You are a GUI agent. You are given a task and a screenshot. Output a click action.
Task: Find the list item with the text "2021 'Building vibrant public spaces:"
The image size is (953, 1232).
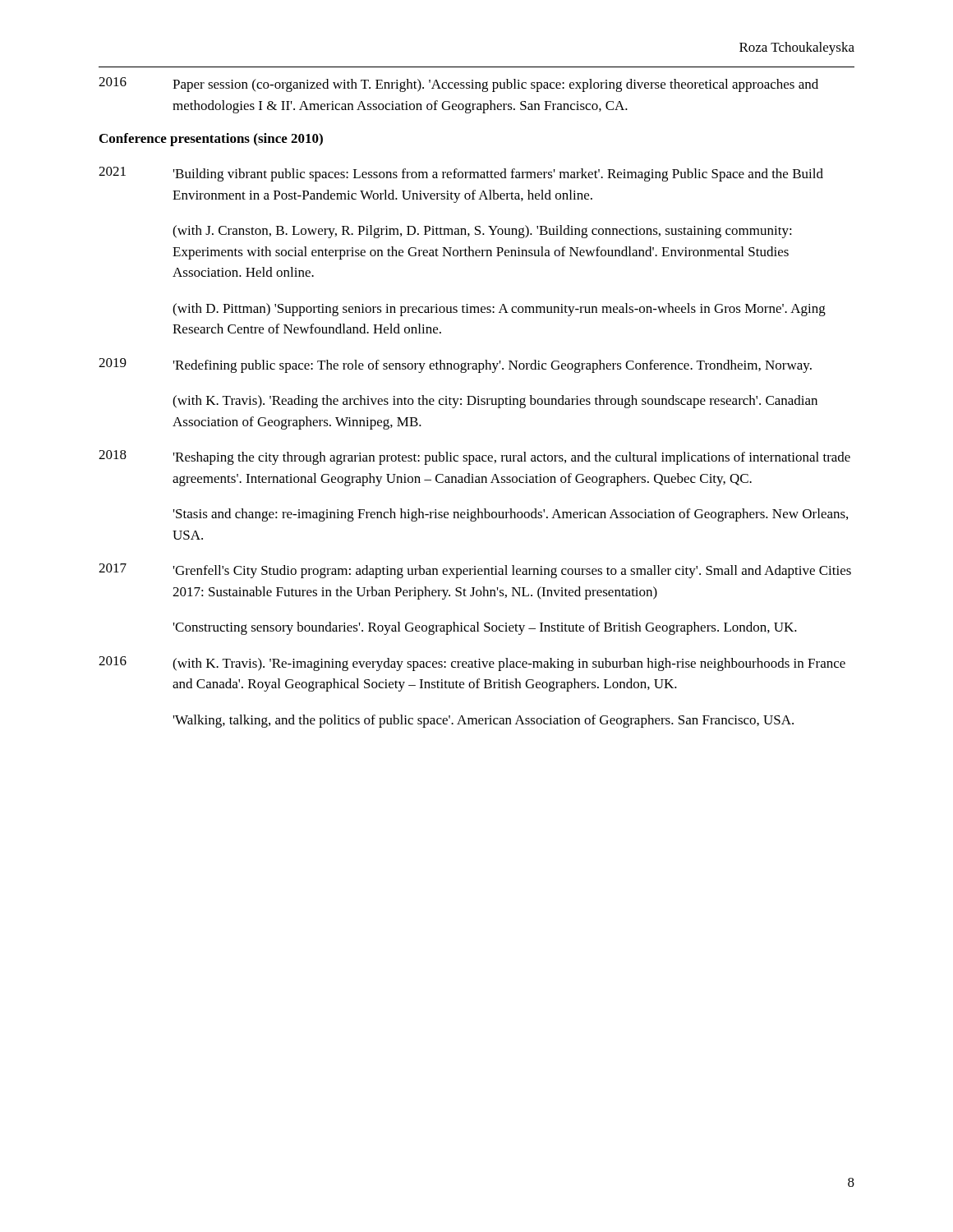coord(476,184)
